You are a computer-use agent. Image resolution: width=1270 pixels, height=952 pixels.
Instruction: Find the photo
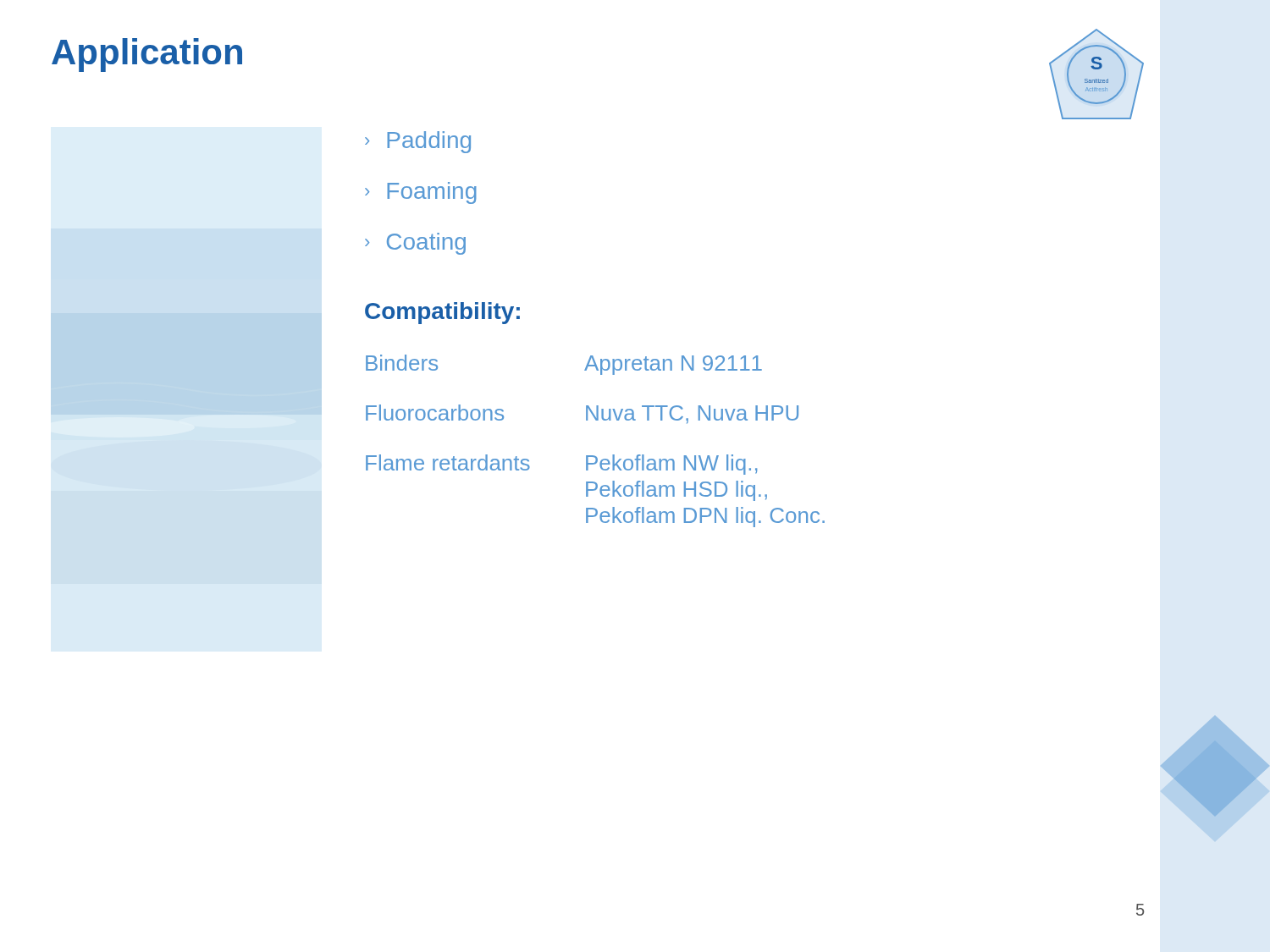pyautogui.click(x=186, y=389)
